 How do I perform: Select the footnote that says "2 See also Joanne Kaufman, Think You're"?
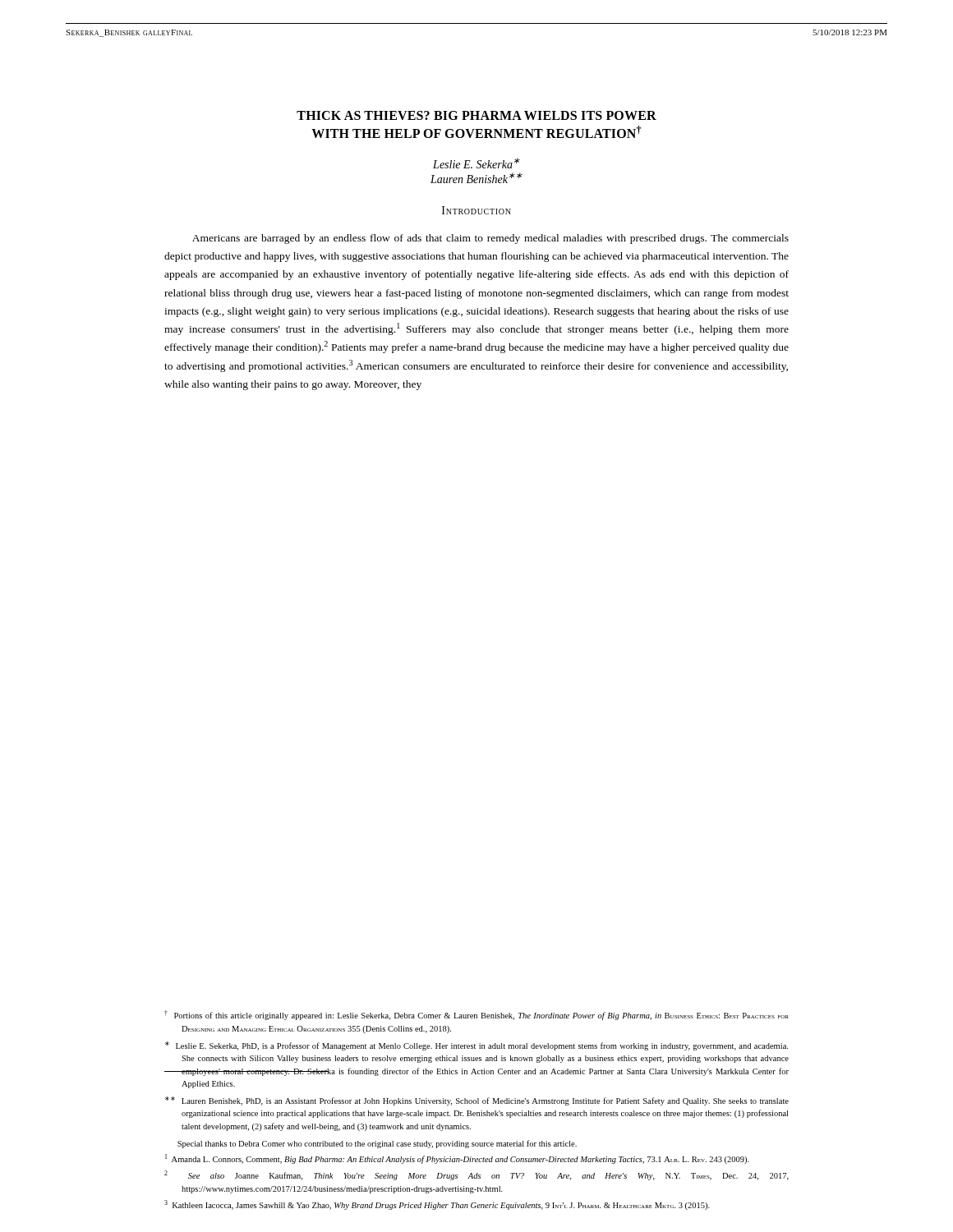point(476,1181)
